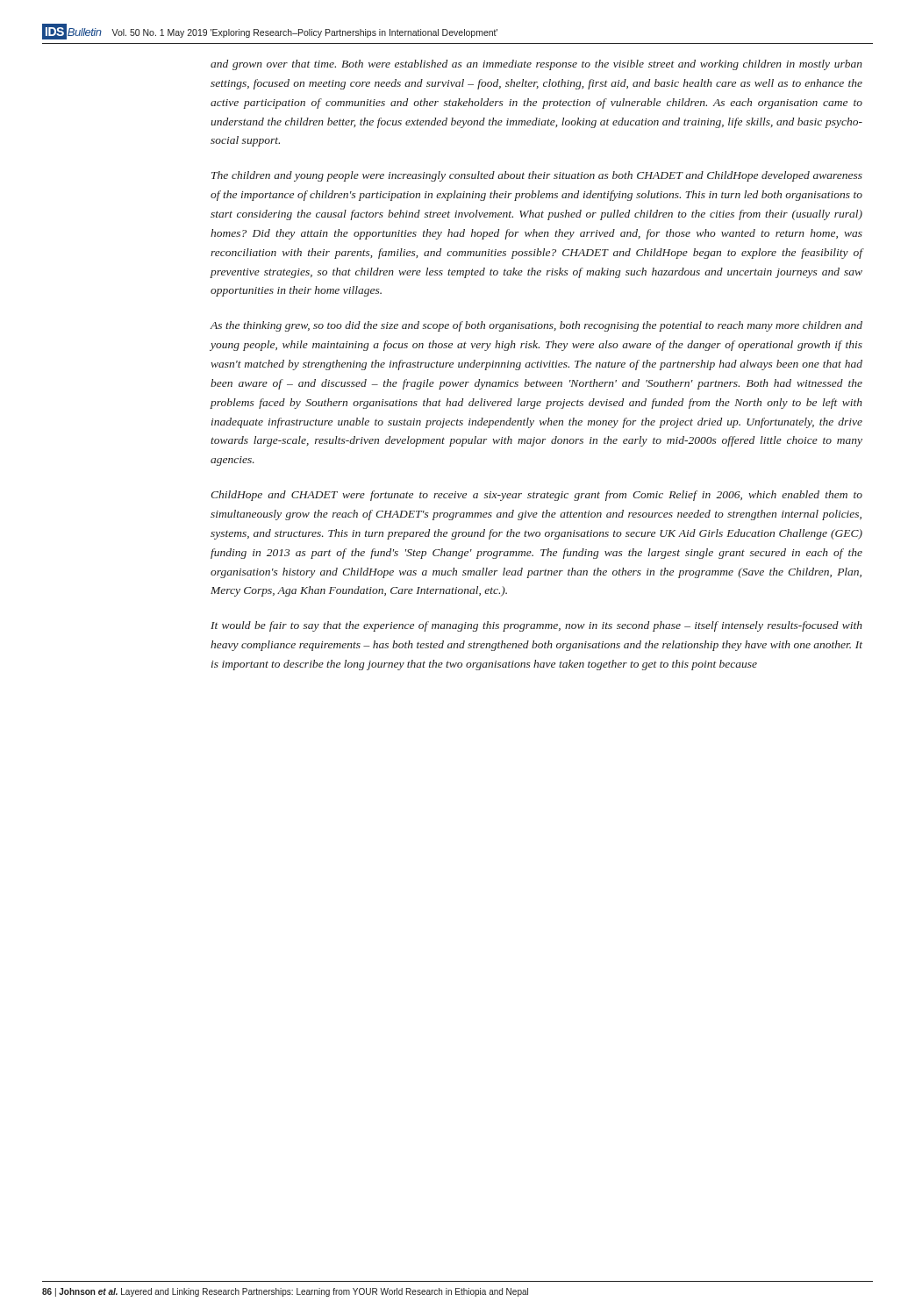Click on the text starting "It would be fair to"
This screenshot has height=1316, width=915.
pyautogui.click(x=536, y=645)
